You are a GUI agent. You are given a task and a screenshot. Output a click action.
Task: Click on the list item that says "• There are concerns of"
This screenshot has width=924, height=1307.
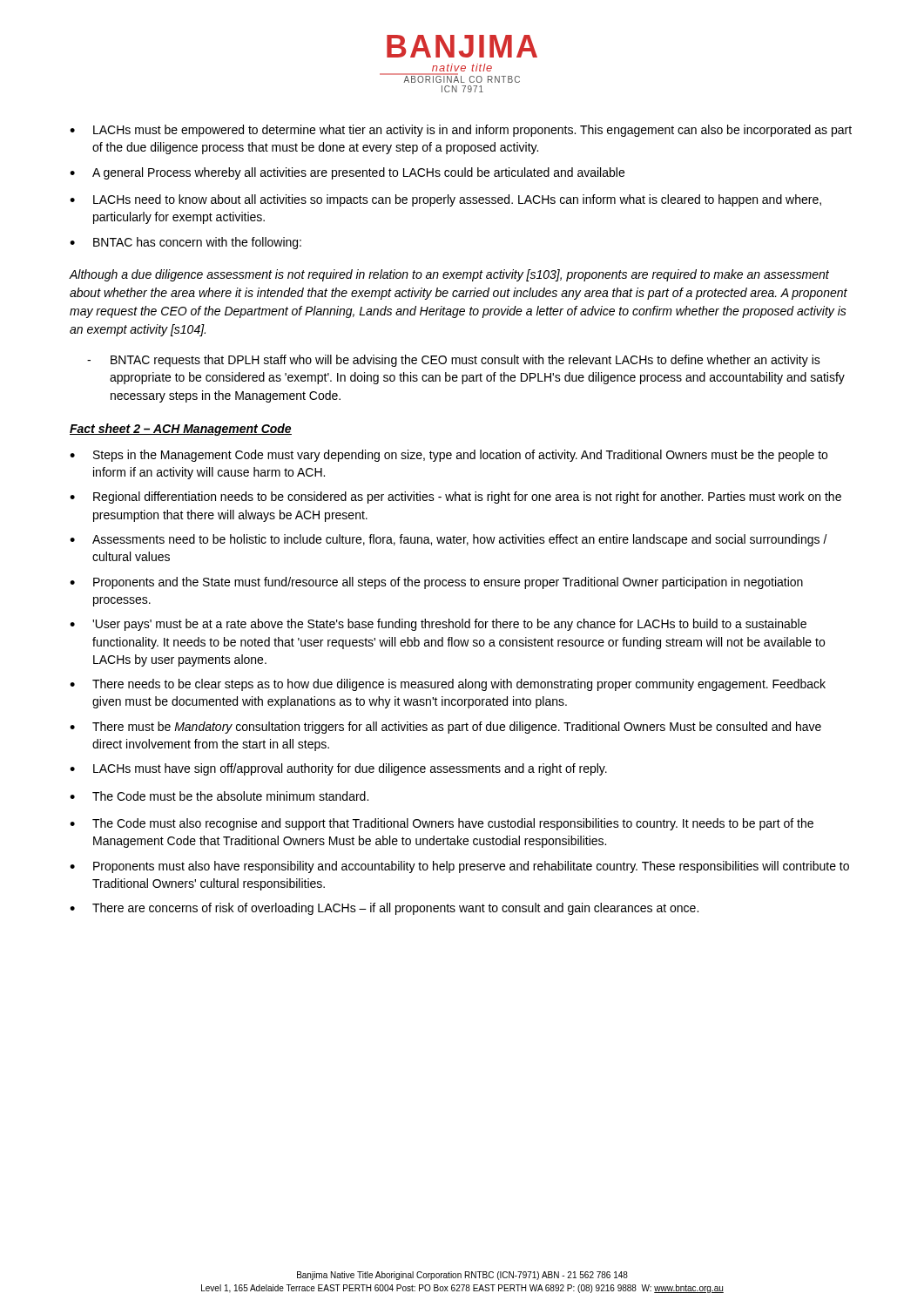462,910
